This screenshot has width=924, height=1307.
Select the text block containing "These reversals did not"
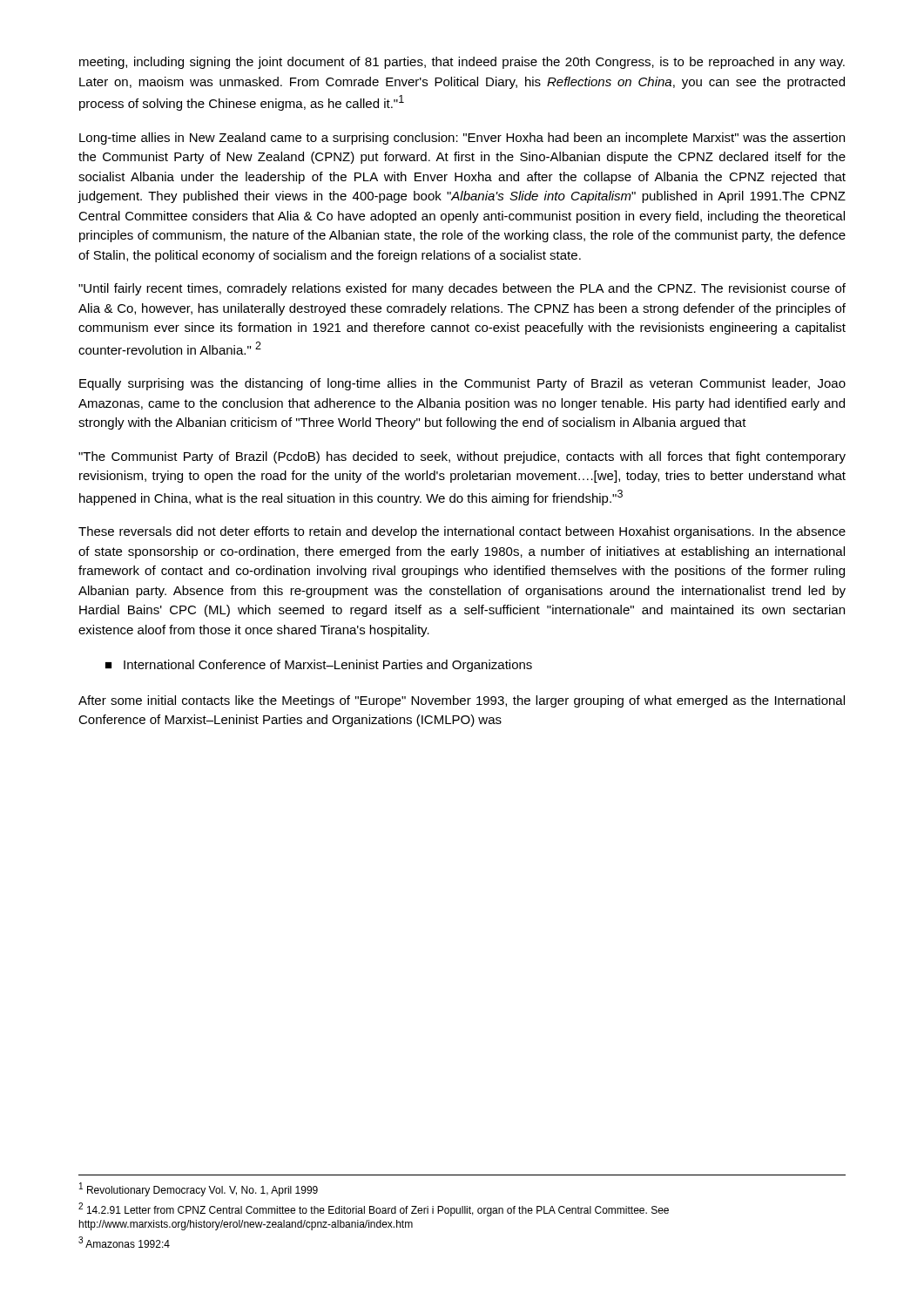(x=462, y=580)
